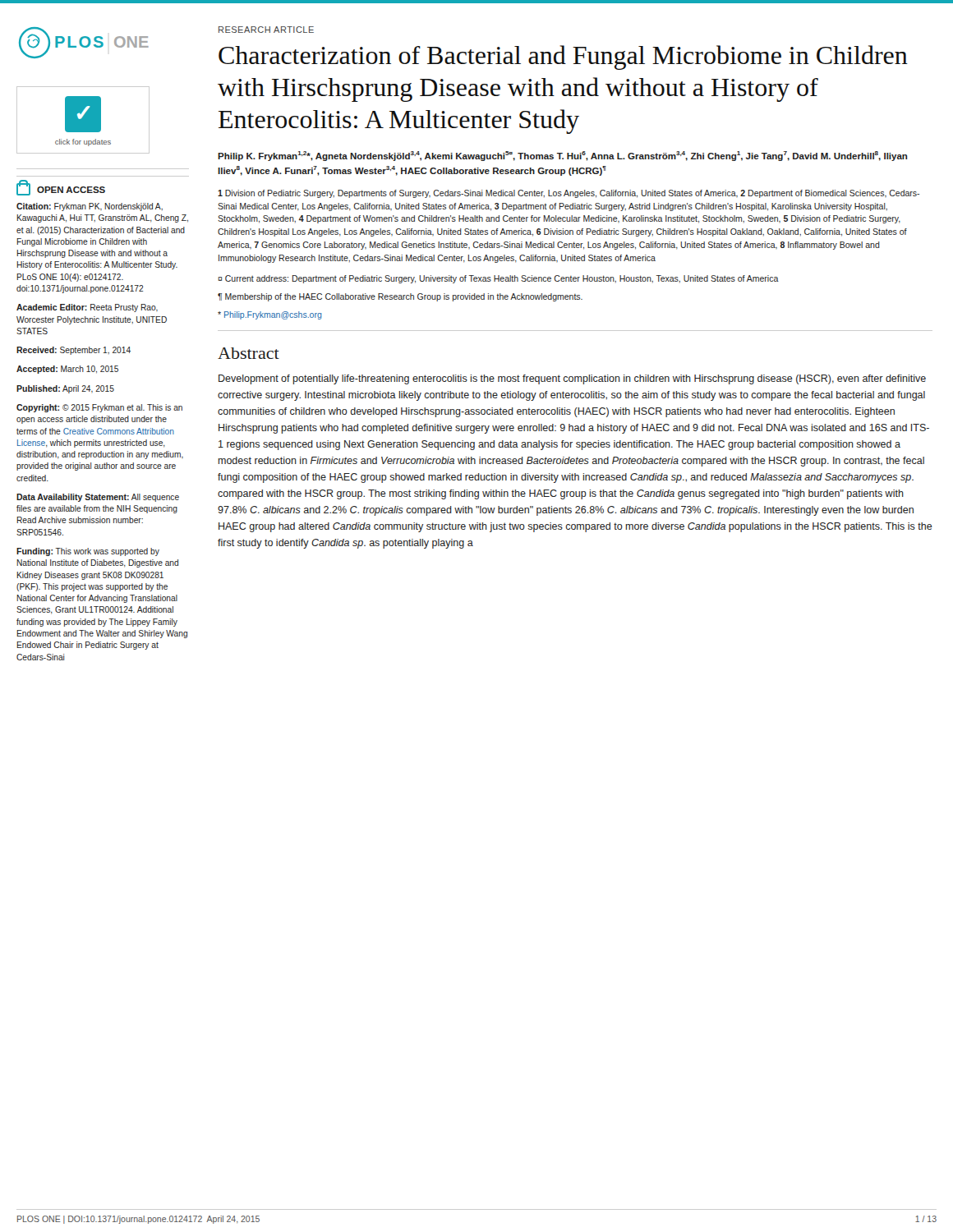
Task: Navigate to the text block starting "Characterization of Bacterial and"
Action: [563, 87]
